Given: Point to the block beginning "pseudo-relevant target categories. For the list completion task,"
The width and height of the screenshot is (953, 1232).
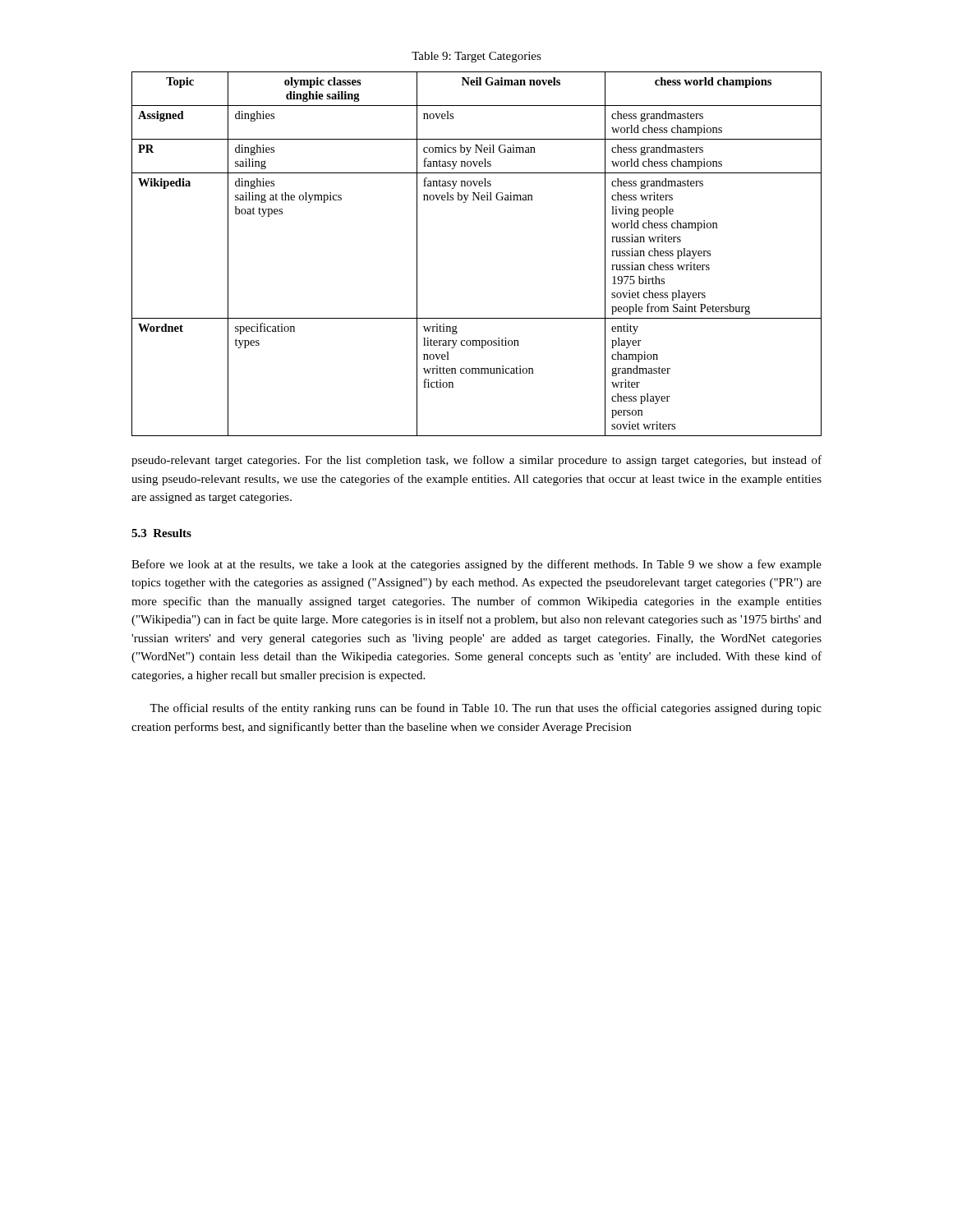Looking at the screenshot, I should coord(476,478).
